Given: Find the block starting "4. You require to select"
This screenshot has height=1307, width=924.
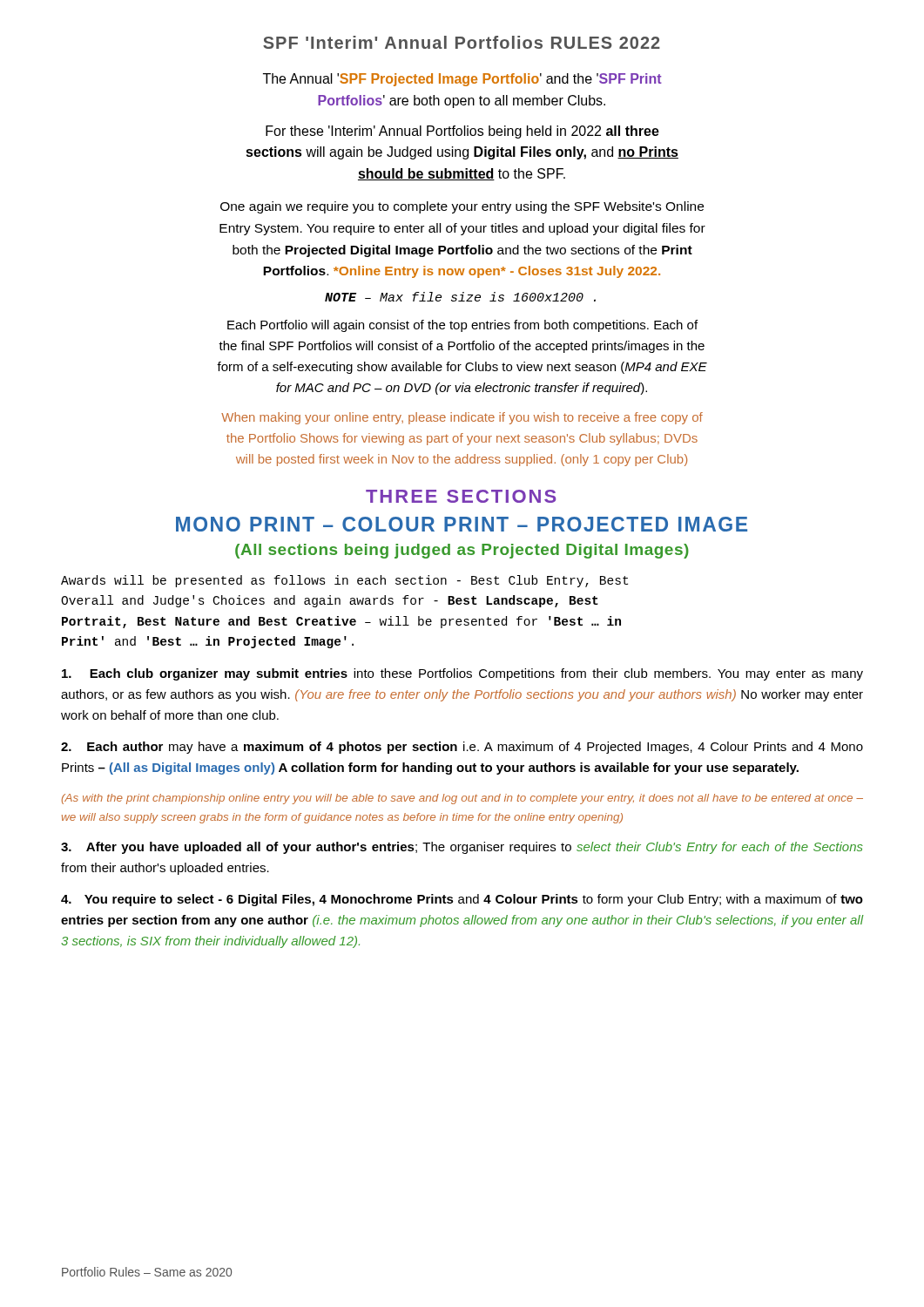Looking at the screenshot, I should [x=462, y=920].
